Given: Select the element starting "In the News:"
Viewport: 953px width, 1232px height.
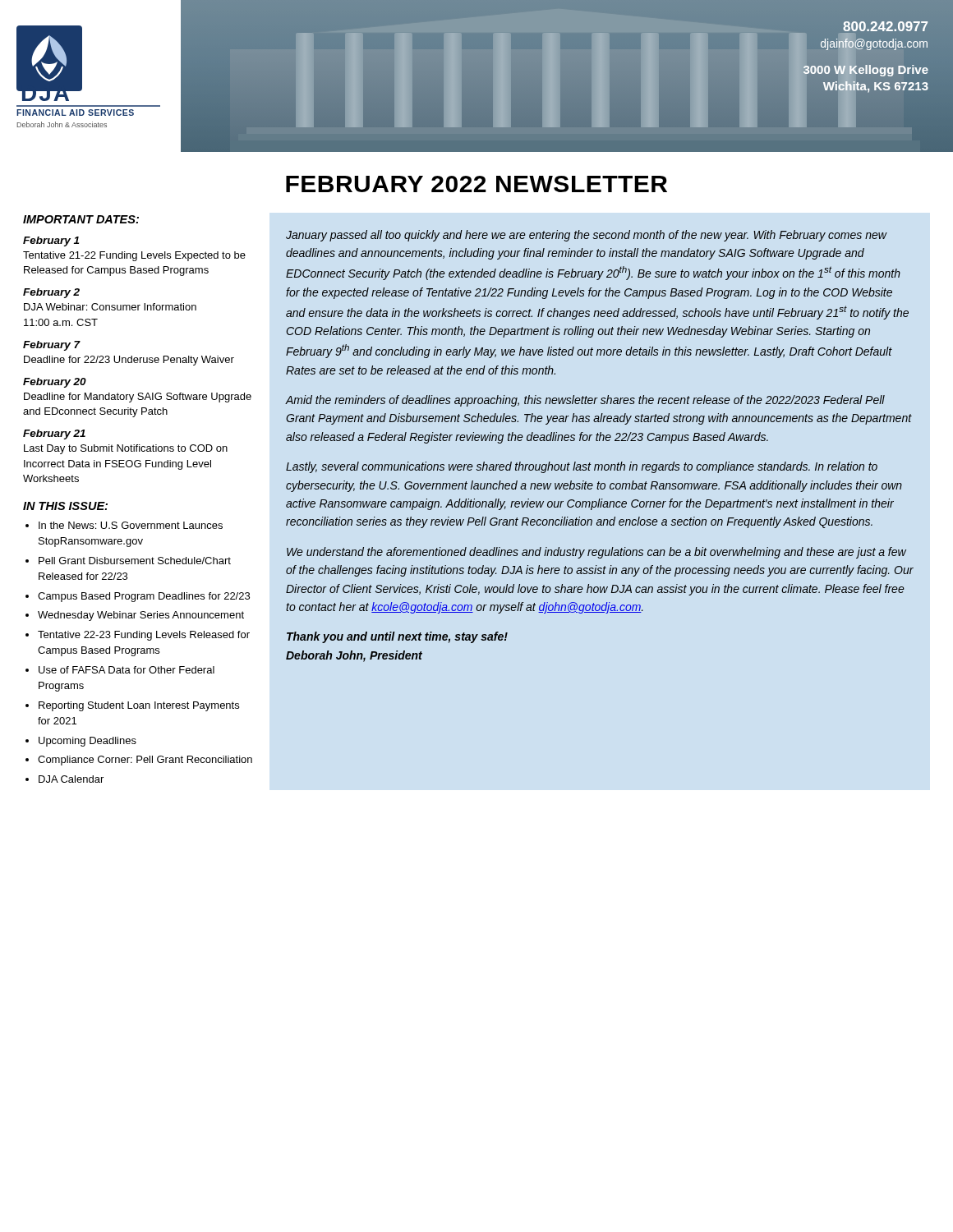Looking at the screenshot, I should [130, 533].
